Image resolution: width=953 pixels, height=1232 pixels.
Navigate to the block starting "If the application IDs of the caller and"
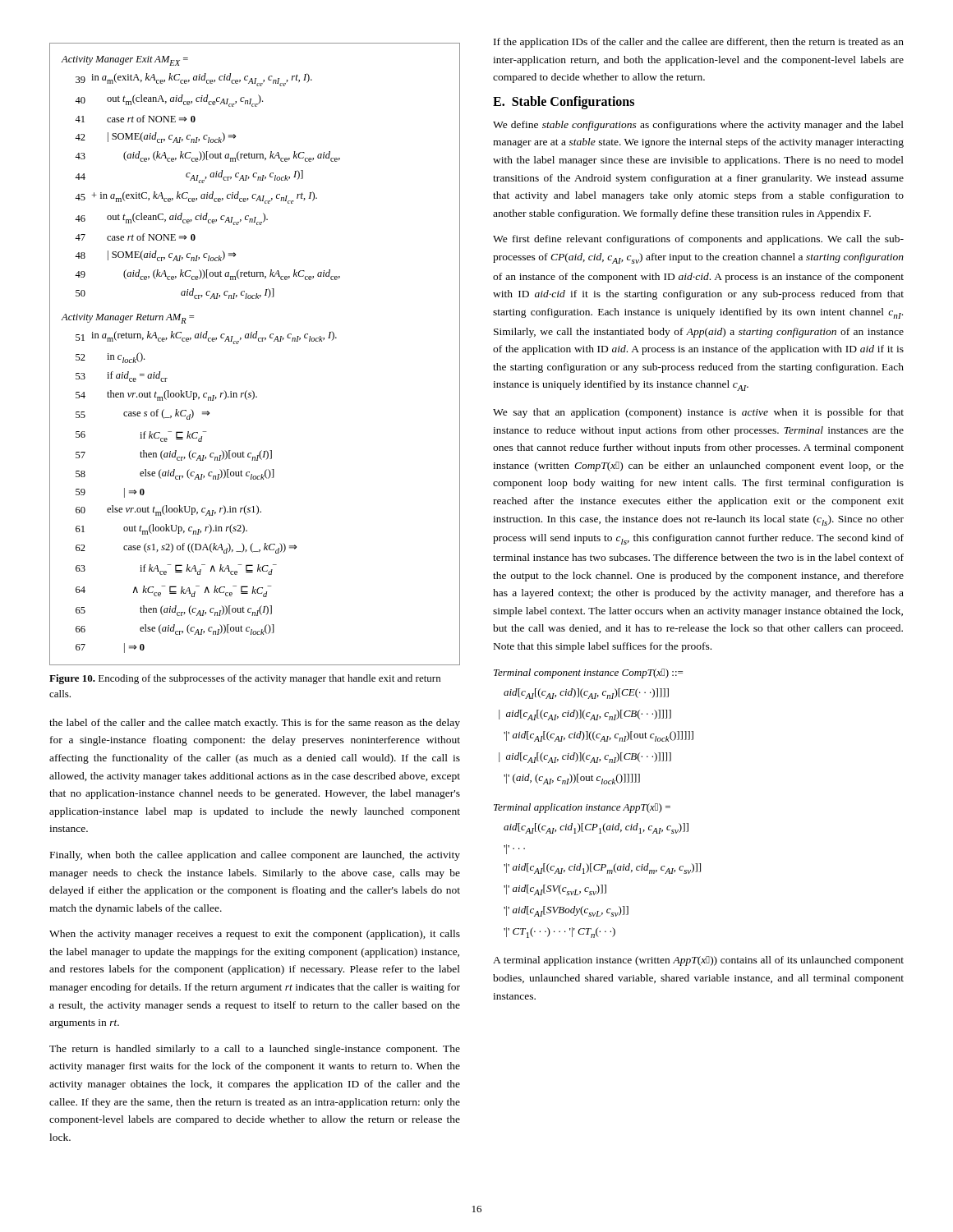[x=698, y=59]
